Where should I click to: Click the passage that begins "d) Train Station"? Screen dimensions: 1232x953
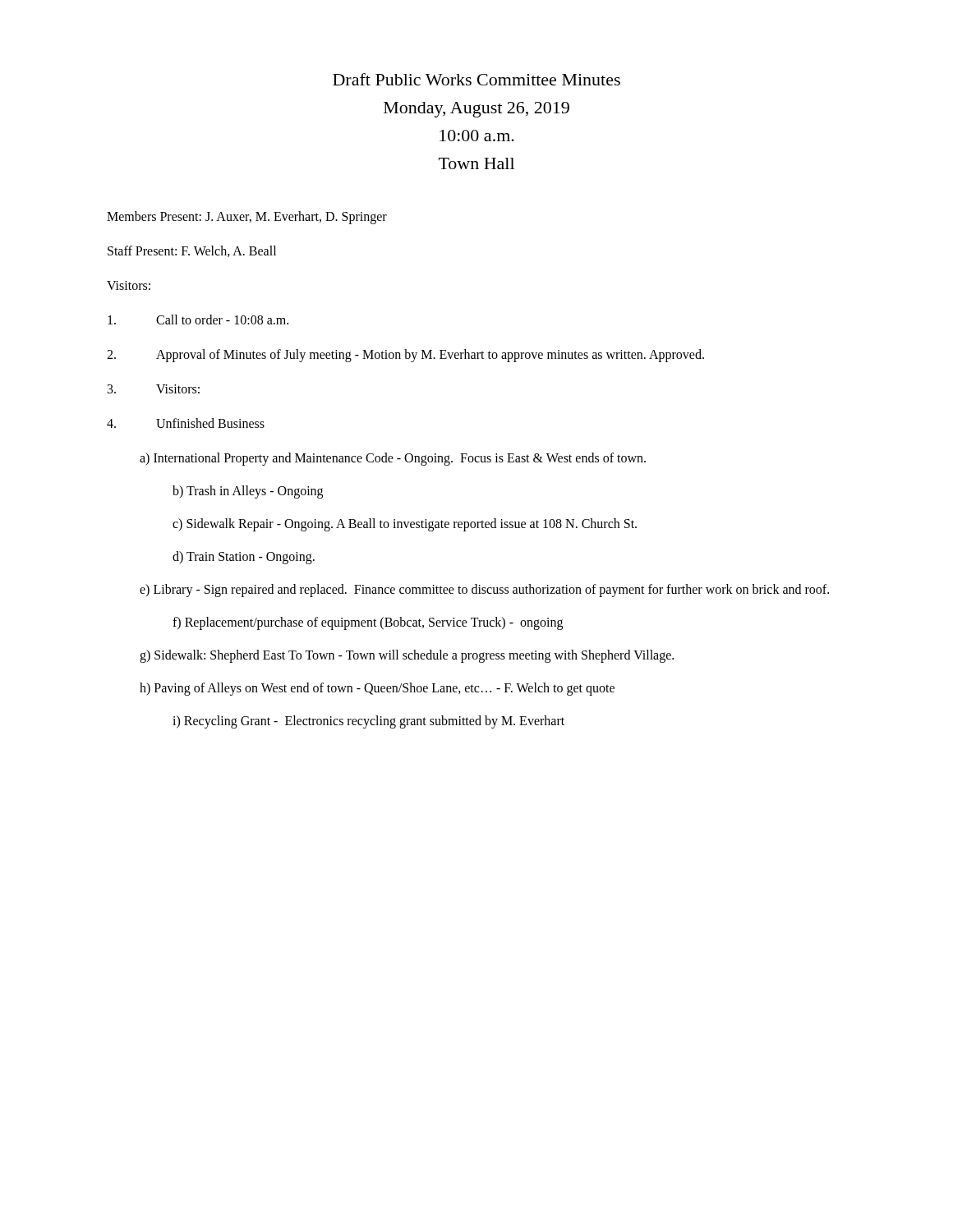point(244,557)
